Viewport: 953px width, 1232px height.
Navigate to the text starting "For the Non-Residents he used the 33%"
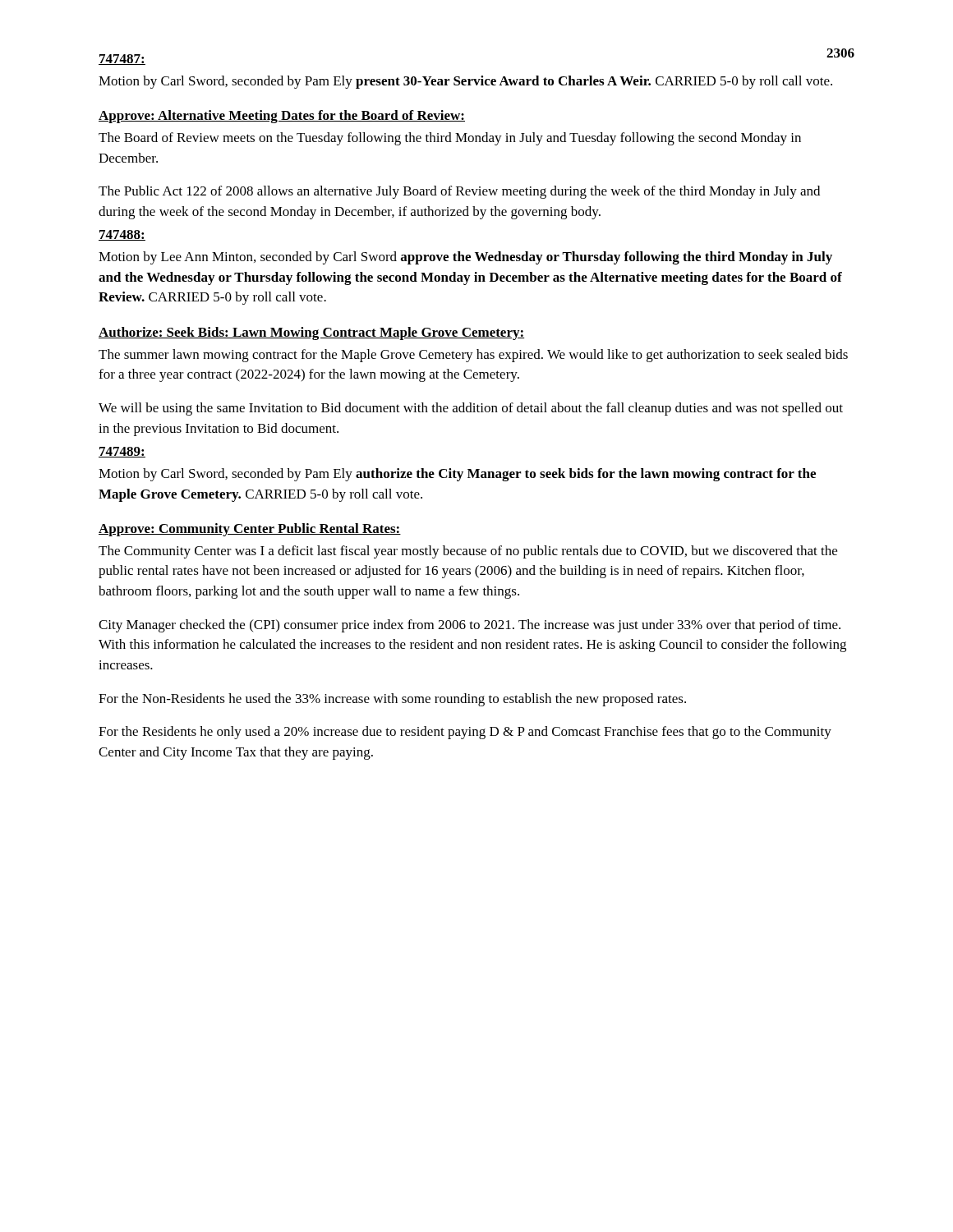[393, 698]
